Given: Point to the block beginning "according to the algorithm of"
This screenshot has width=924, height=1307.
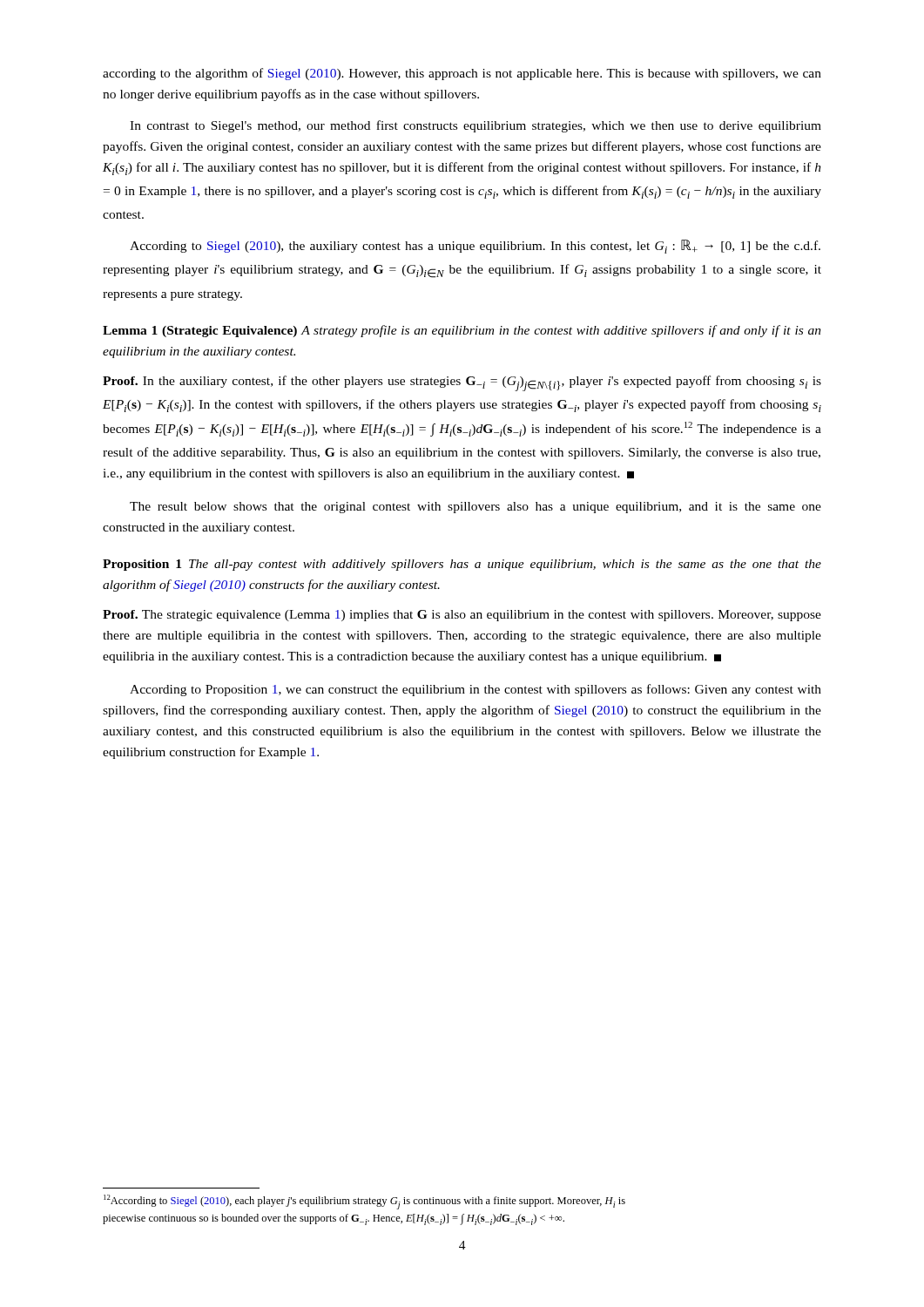Looking at the screenshot, I should (x=462, y=84).
